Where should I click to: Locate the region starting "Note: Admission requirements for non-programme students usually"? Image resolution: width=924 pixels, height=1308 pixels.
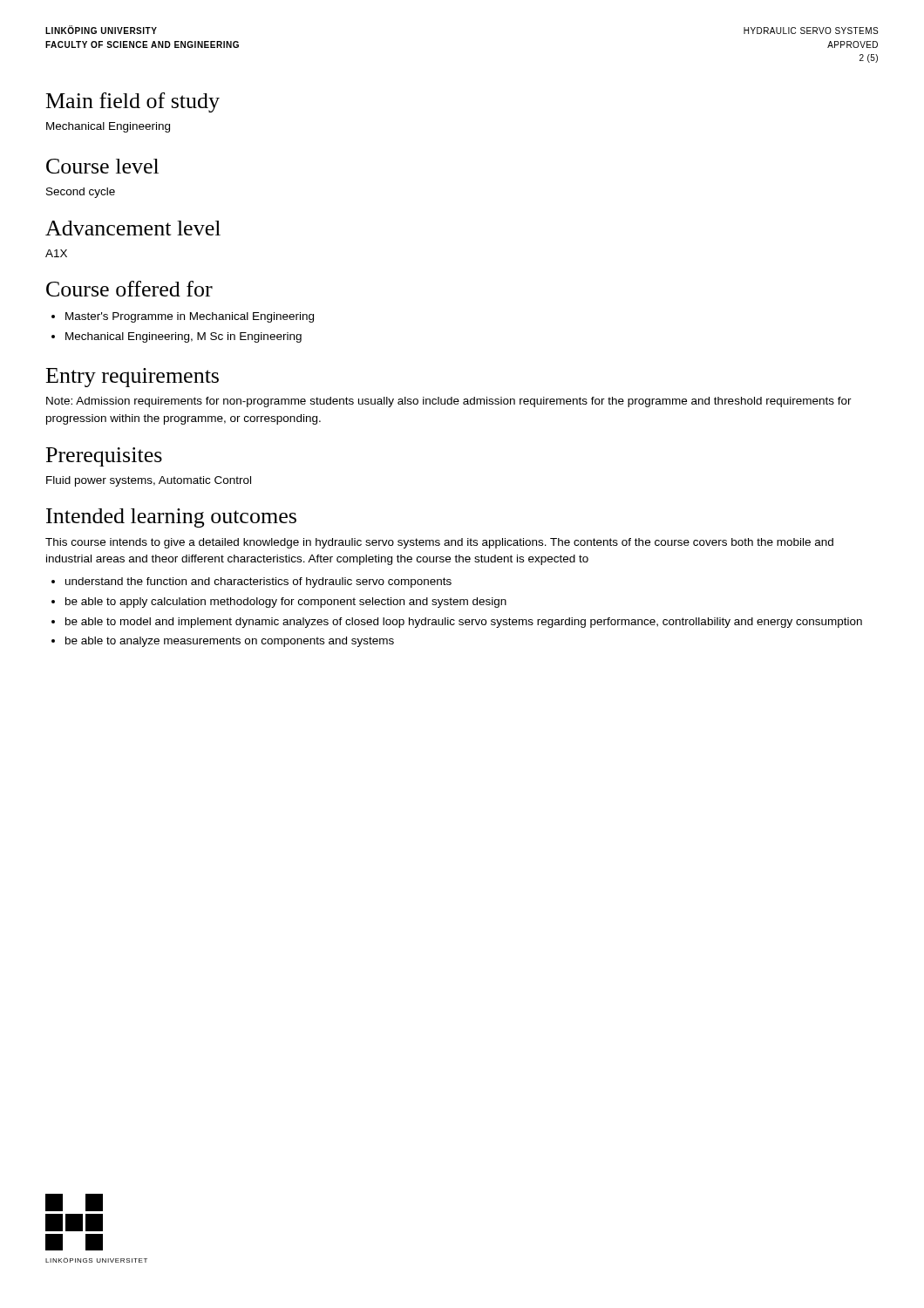pyautogui.click(x=462, y=410)
